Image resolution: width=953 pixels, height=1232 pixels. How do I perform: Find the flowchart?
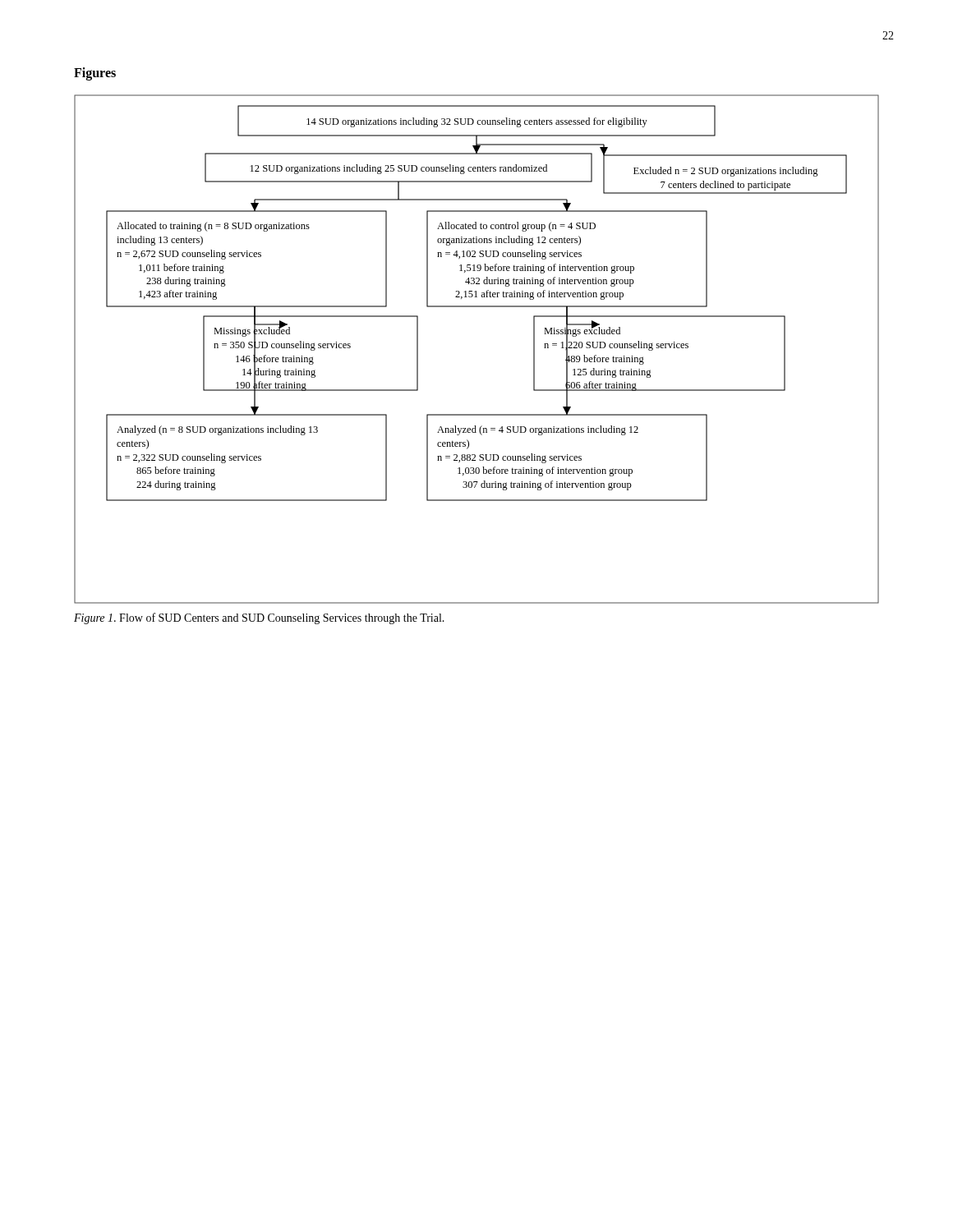pos(476,349)
